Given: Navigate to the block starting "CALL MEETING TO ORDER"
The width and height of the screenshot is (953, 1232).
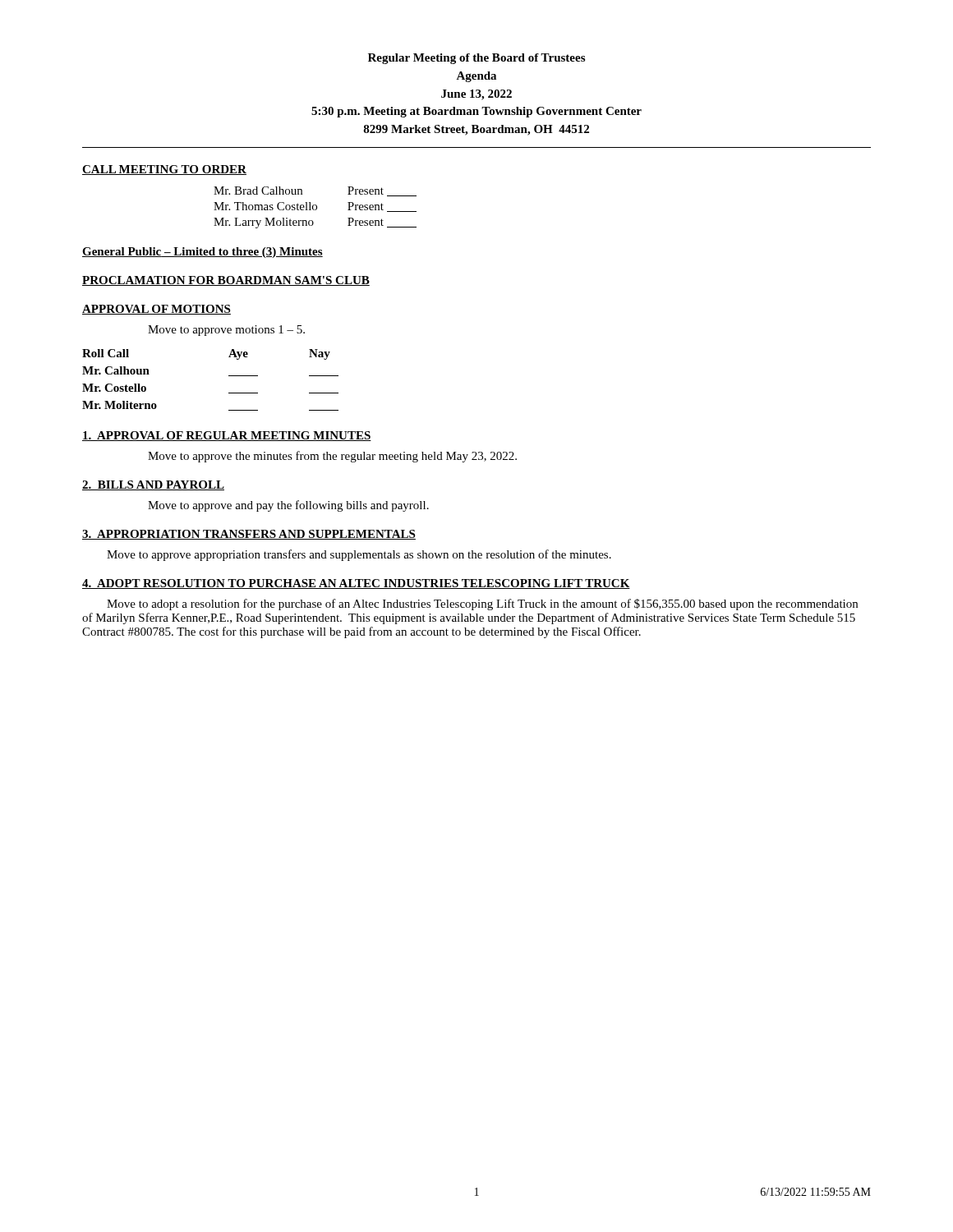Looking at the screenshot, I should [164, 169].
